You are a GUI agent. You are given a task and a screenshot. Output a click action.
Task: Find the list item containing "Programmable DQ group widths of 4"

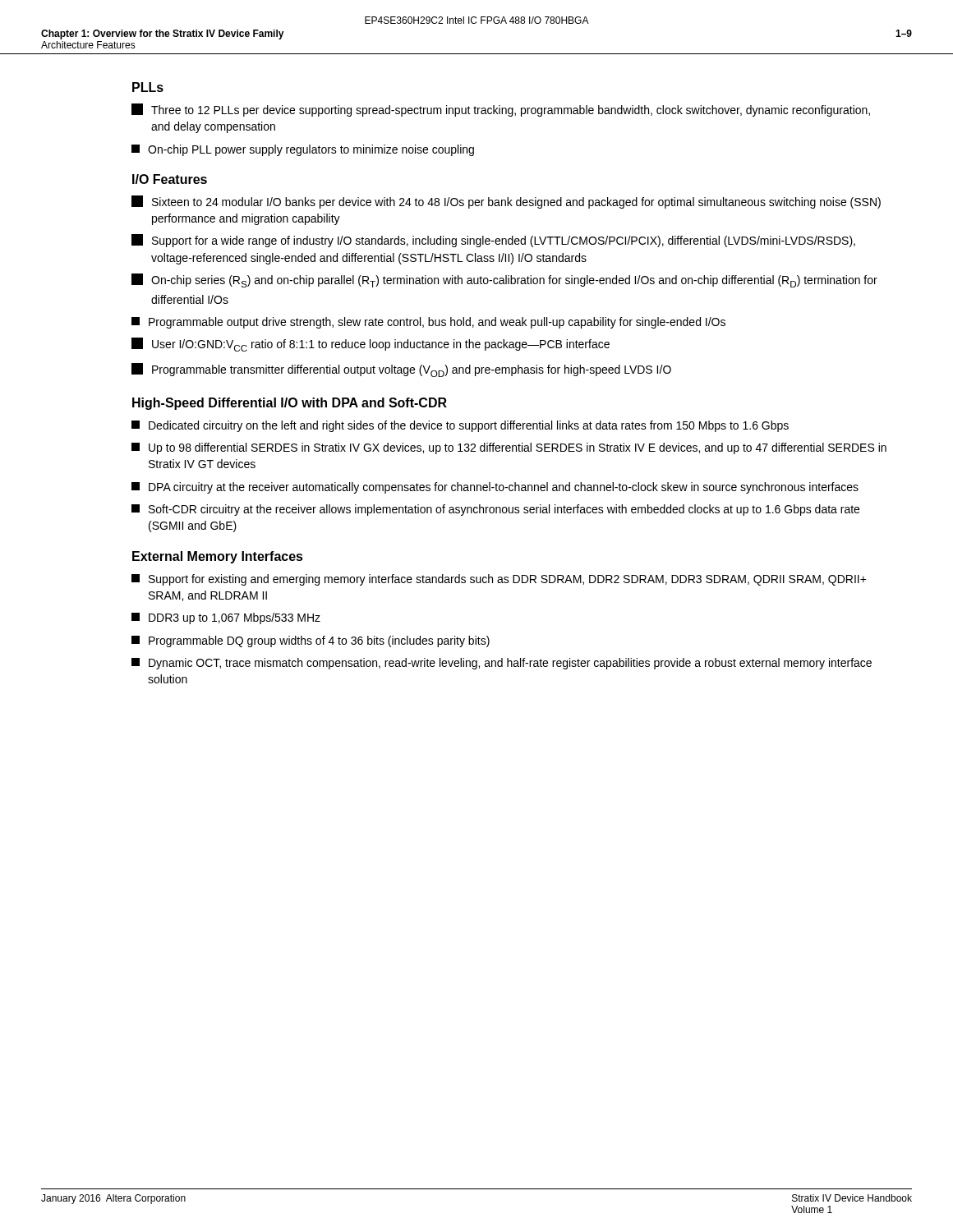[311, 641]
